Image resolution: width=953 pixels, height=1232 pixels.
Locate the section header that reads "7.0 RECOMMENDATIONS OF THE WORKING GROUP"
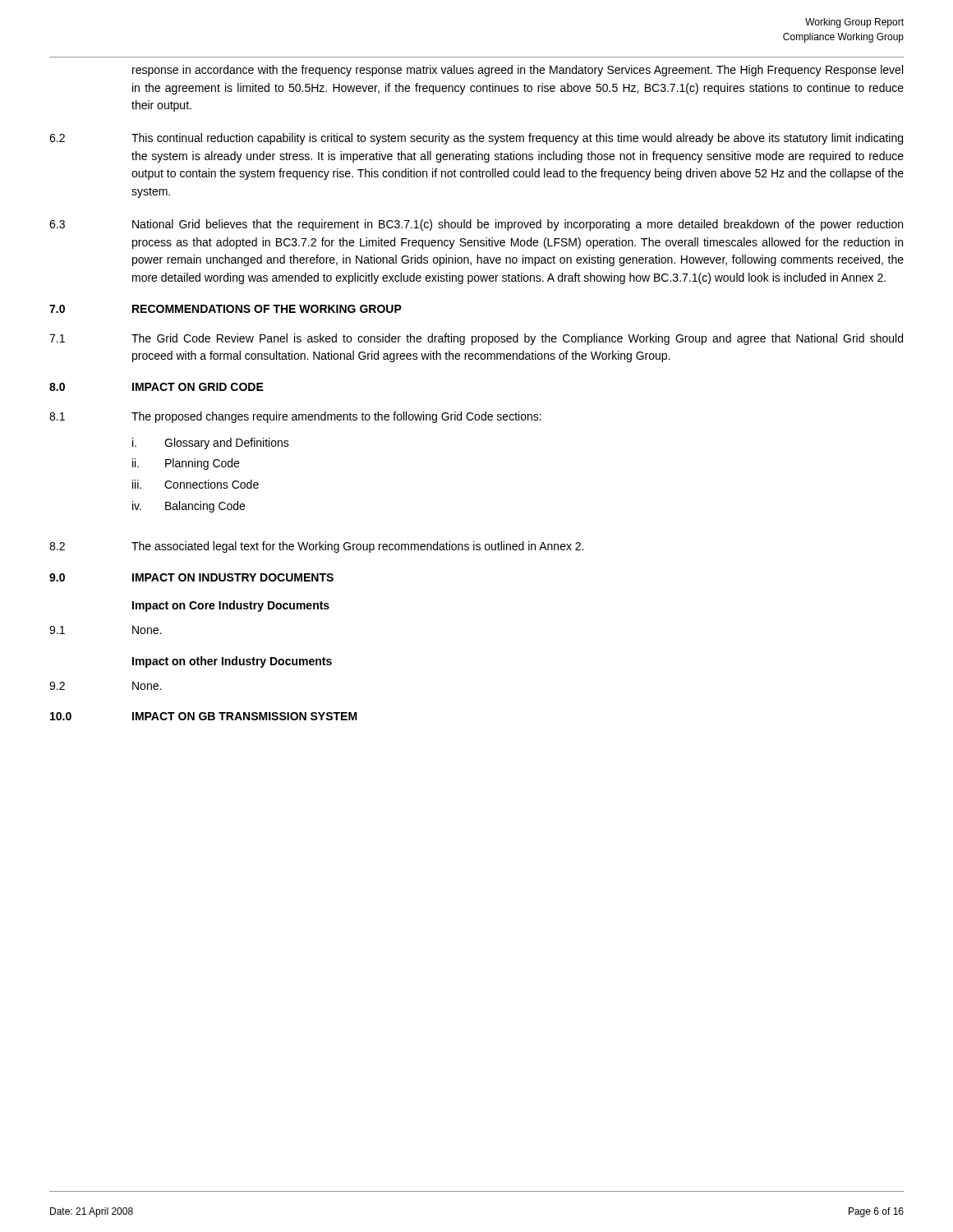point(226,309)
